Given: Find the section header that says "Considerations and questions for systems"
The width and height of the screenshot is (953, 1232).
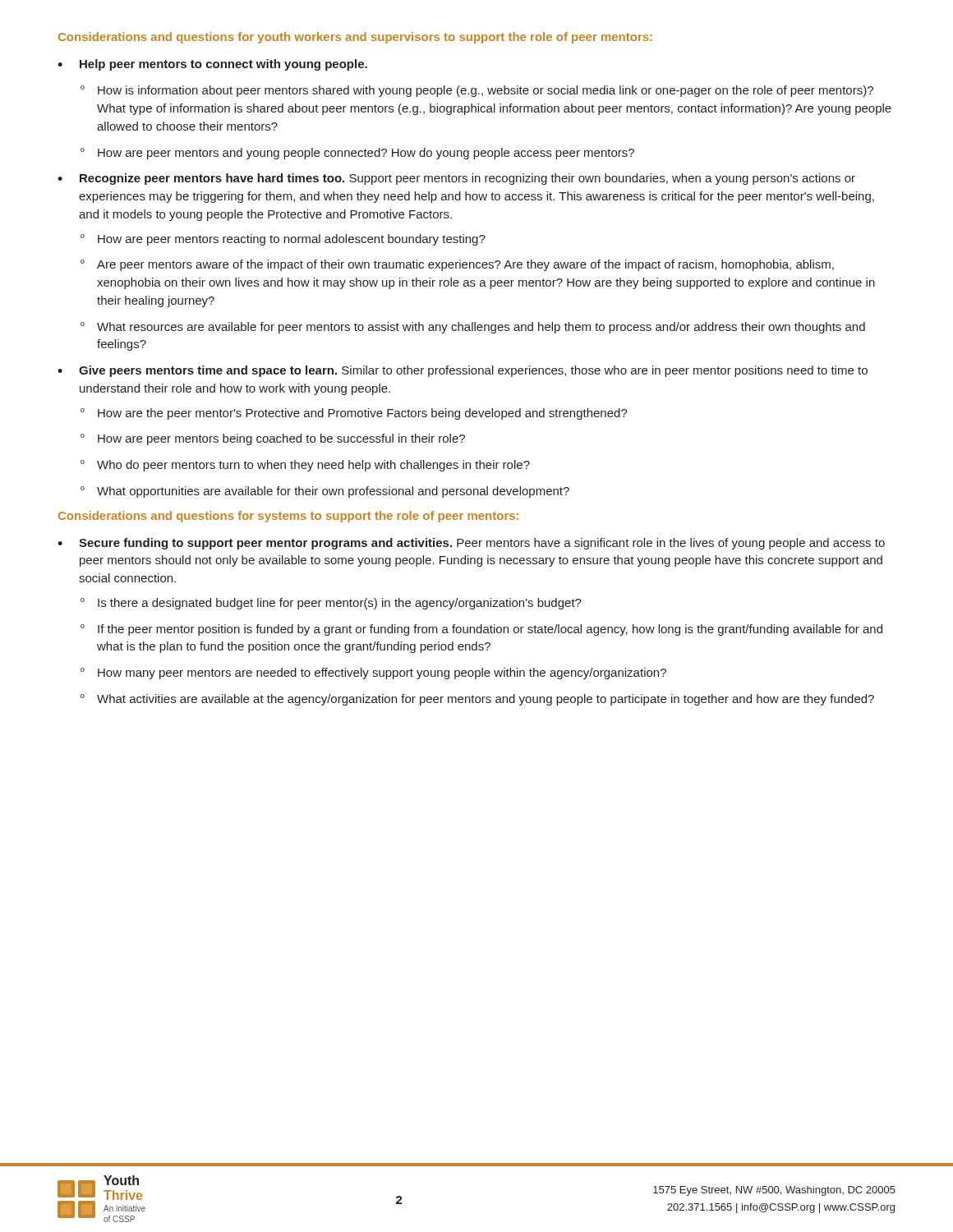Looking at the screenshot, I should 289,515.
